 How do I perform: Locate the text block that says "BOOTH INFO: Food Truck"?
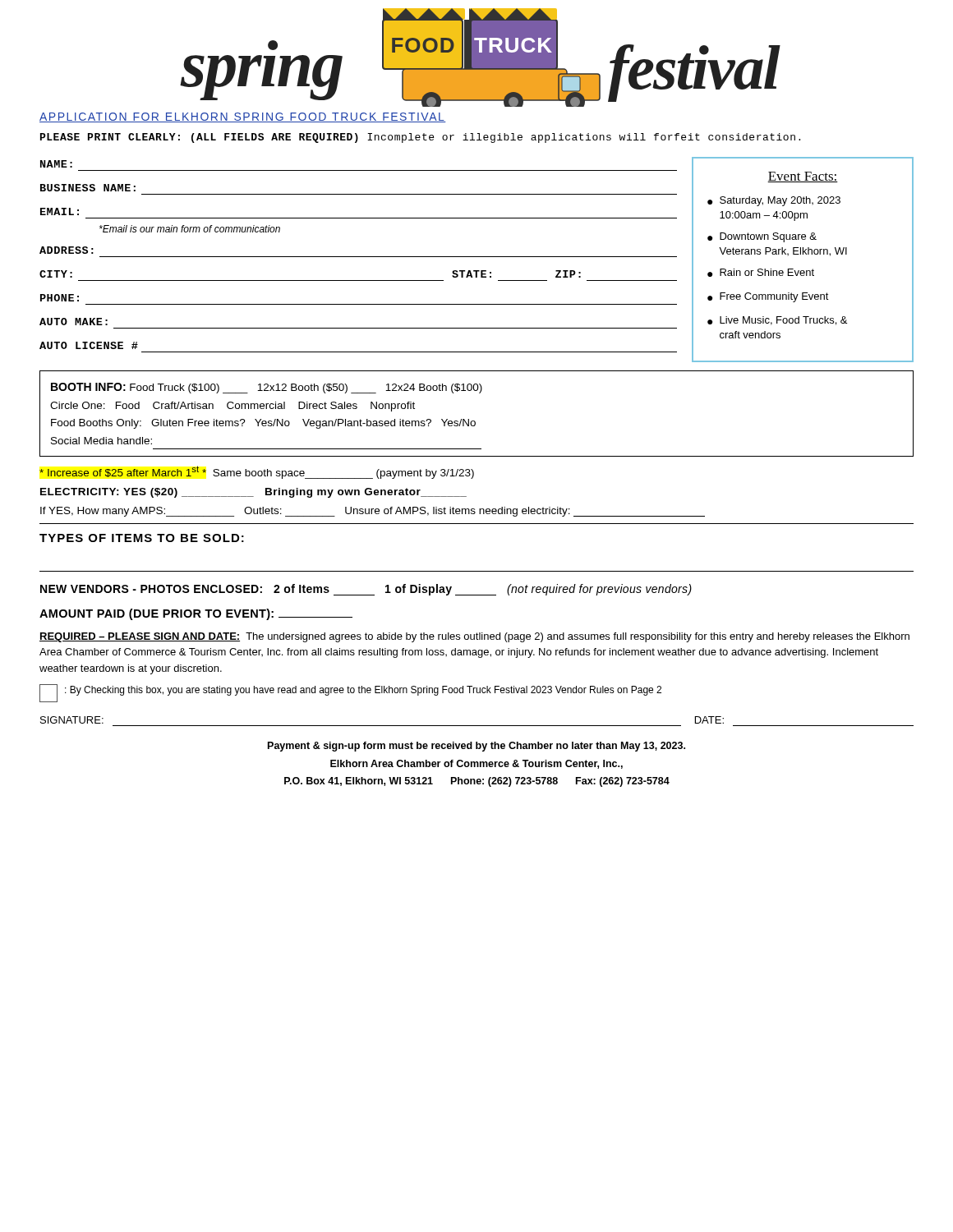[x=476, y=414]
